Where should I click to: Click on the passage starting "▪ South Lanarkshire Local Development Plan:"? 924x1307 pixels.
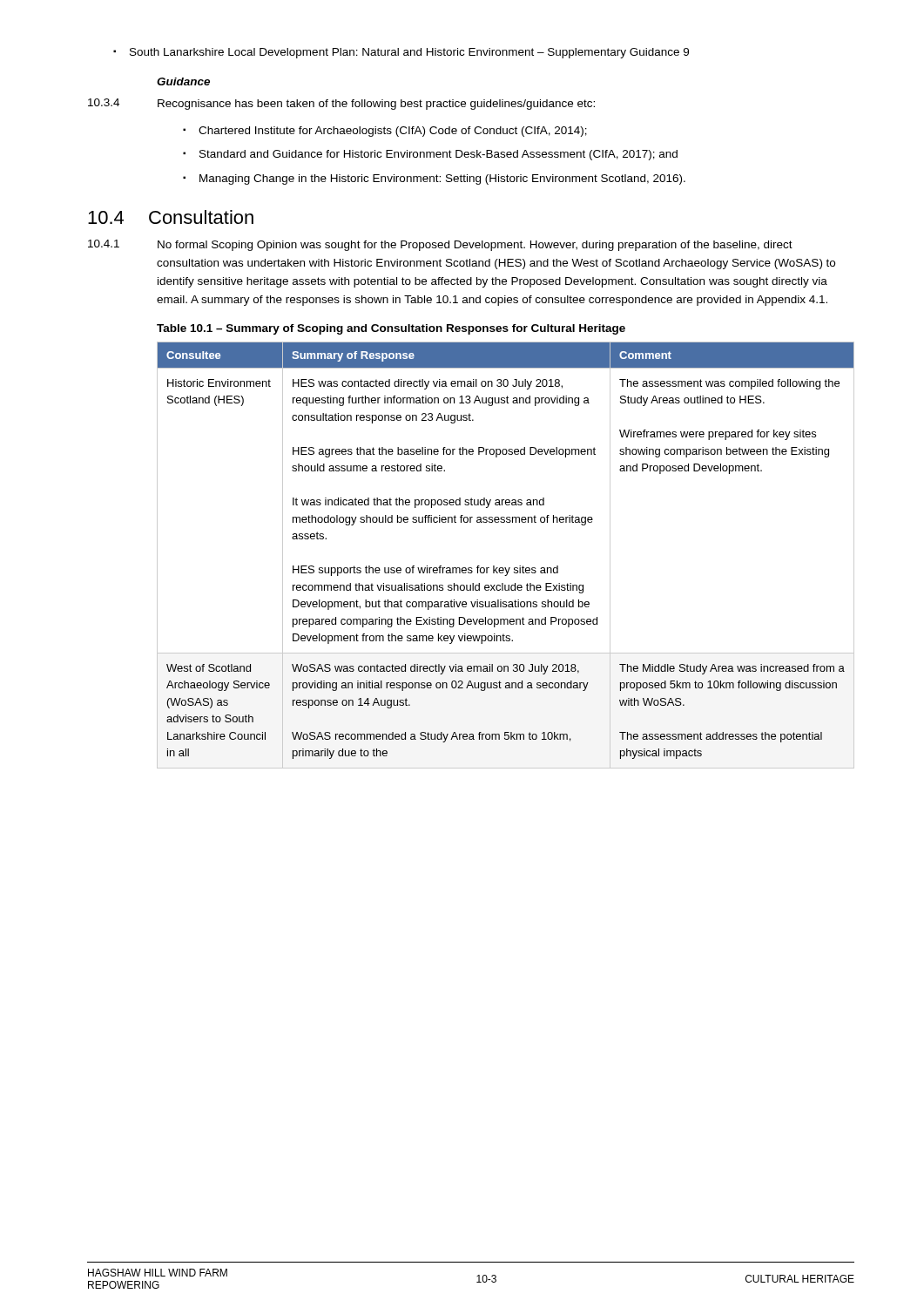pyautogui.click(x=484, y=52)
